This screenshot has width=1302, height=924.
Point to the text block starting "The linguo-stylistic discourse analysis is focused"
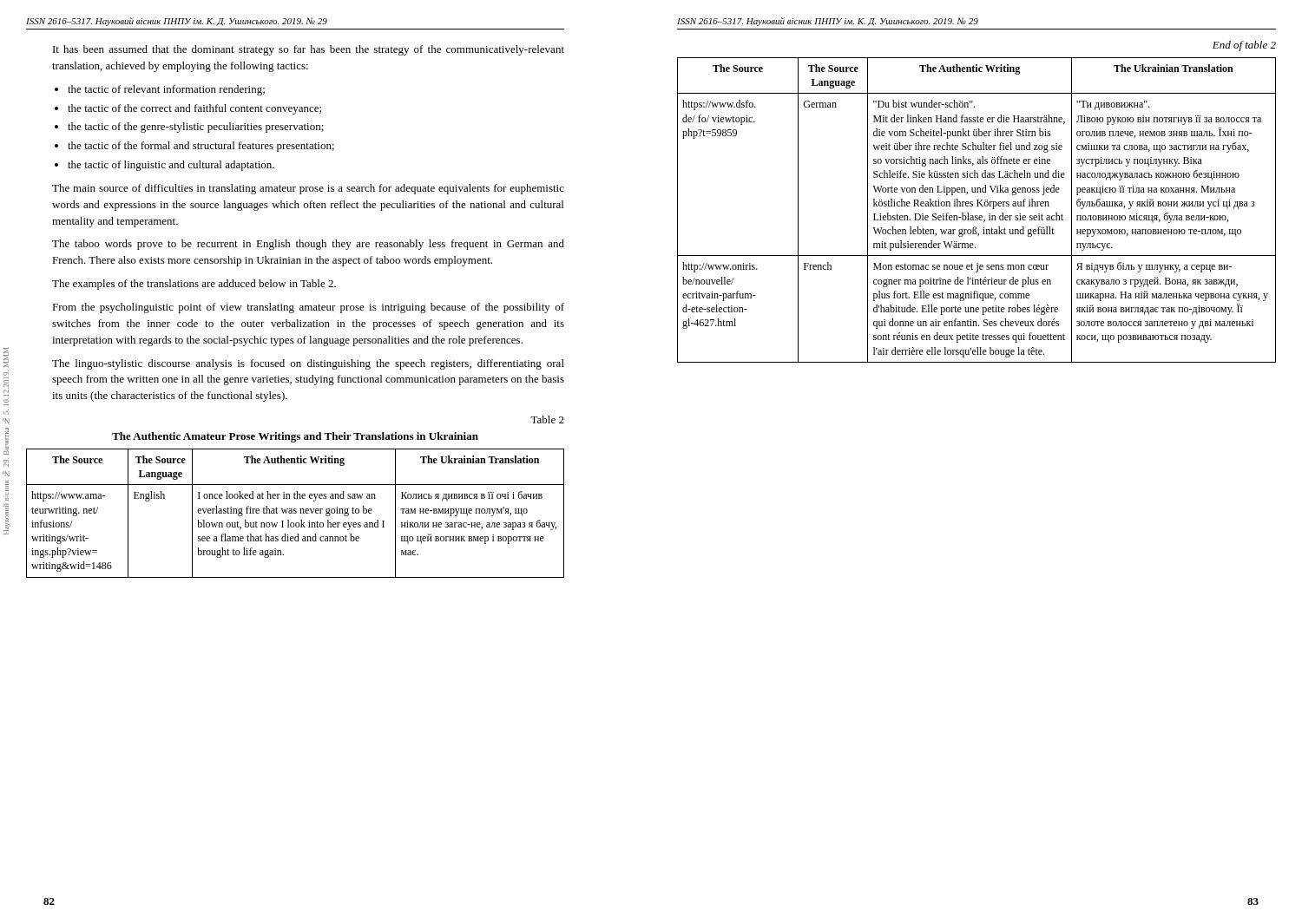point(308,379)
